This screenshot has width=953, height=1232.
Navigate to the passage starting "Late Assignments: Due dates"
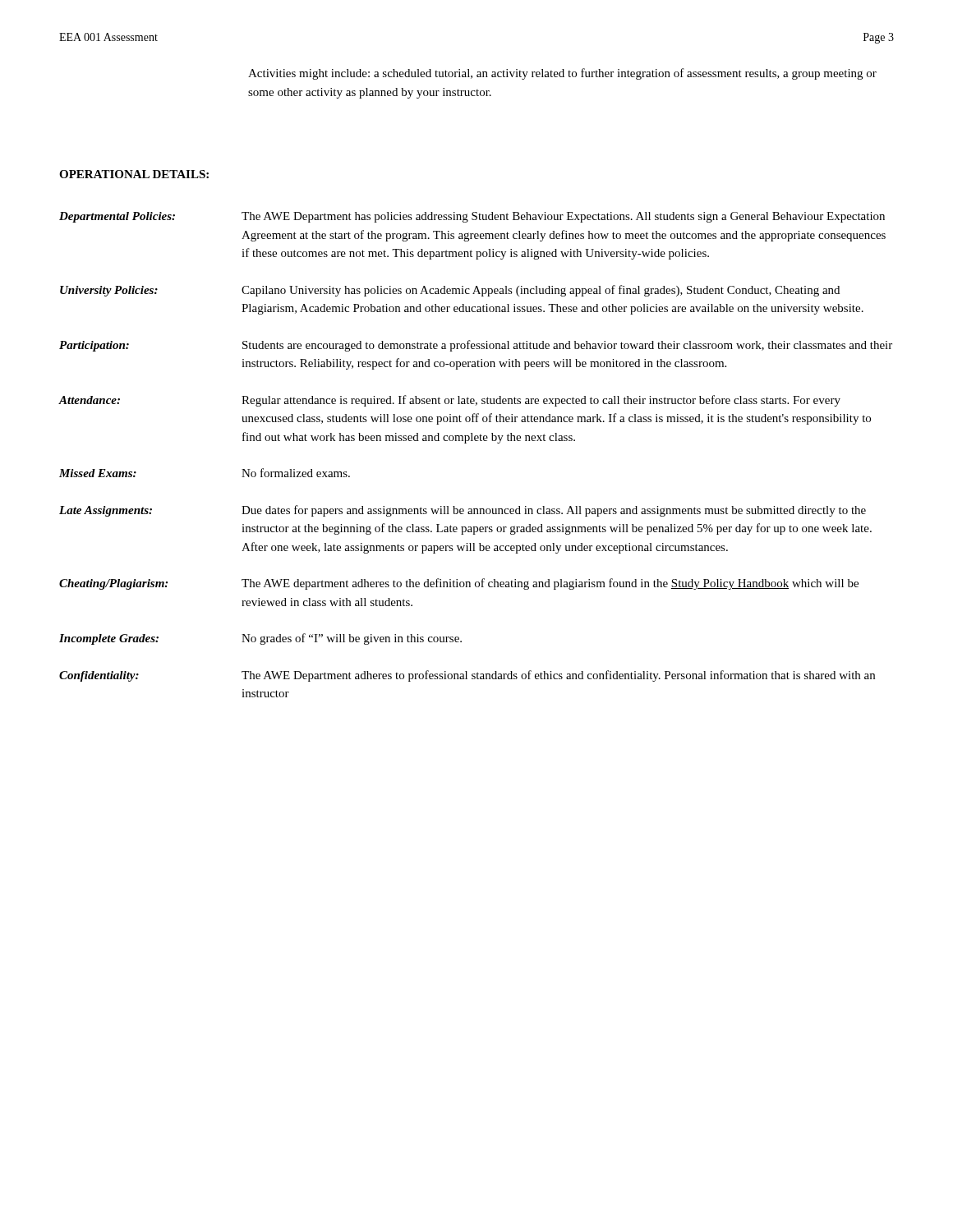pos(476,528)
